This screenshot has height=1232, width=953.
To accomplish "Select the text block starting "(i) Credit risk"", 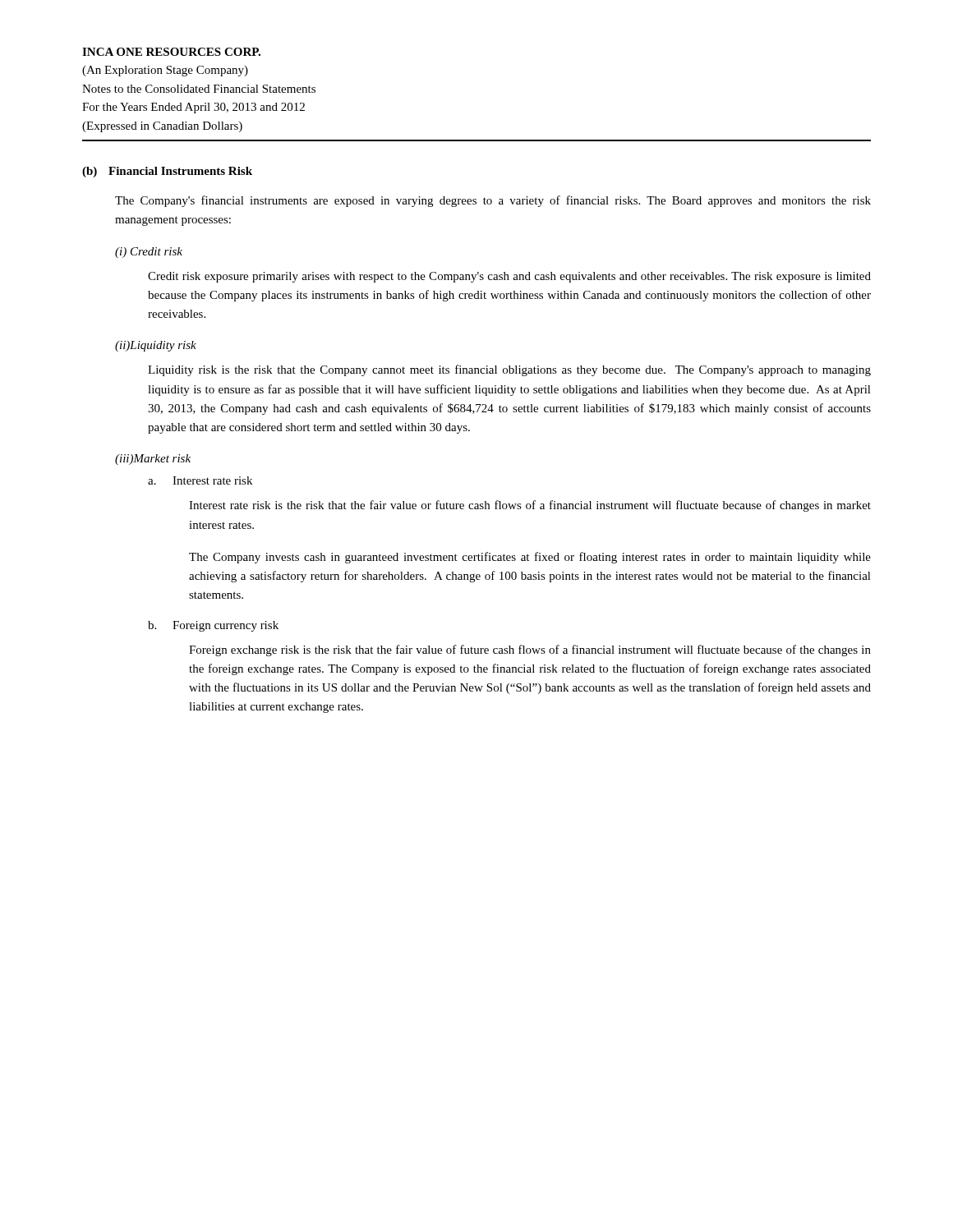I will click(149, 251).
